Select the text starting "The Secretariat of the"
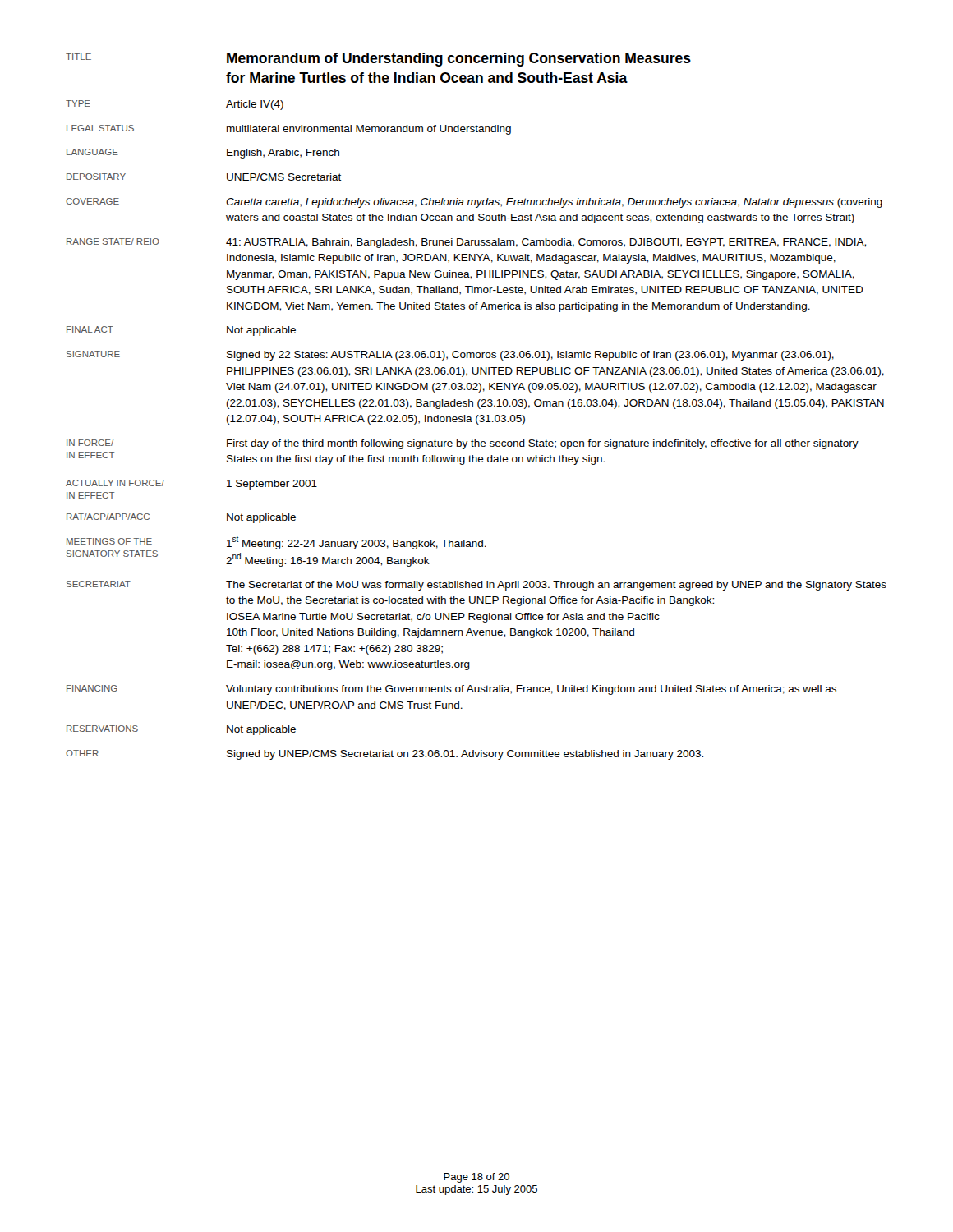Image resolution: width=953 pixels, height=1232 pixels. (556, 624)
